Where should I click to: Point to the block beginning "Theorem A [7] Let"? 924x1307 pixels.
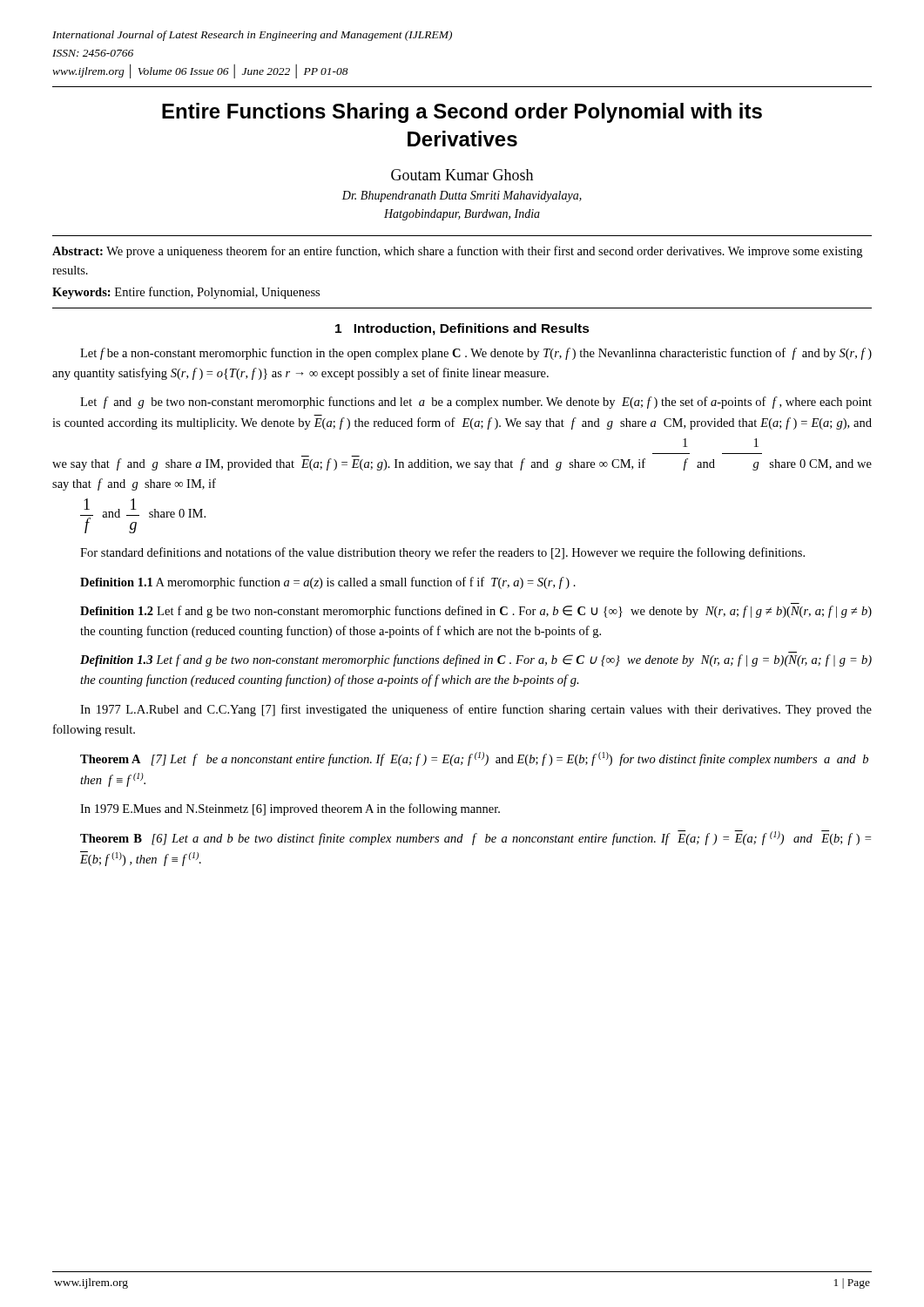click(476, 768)
